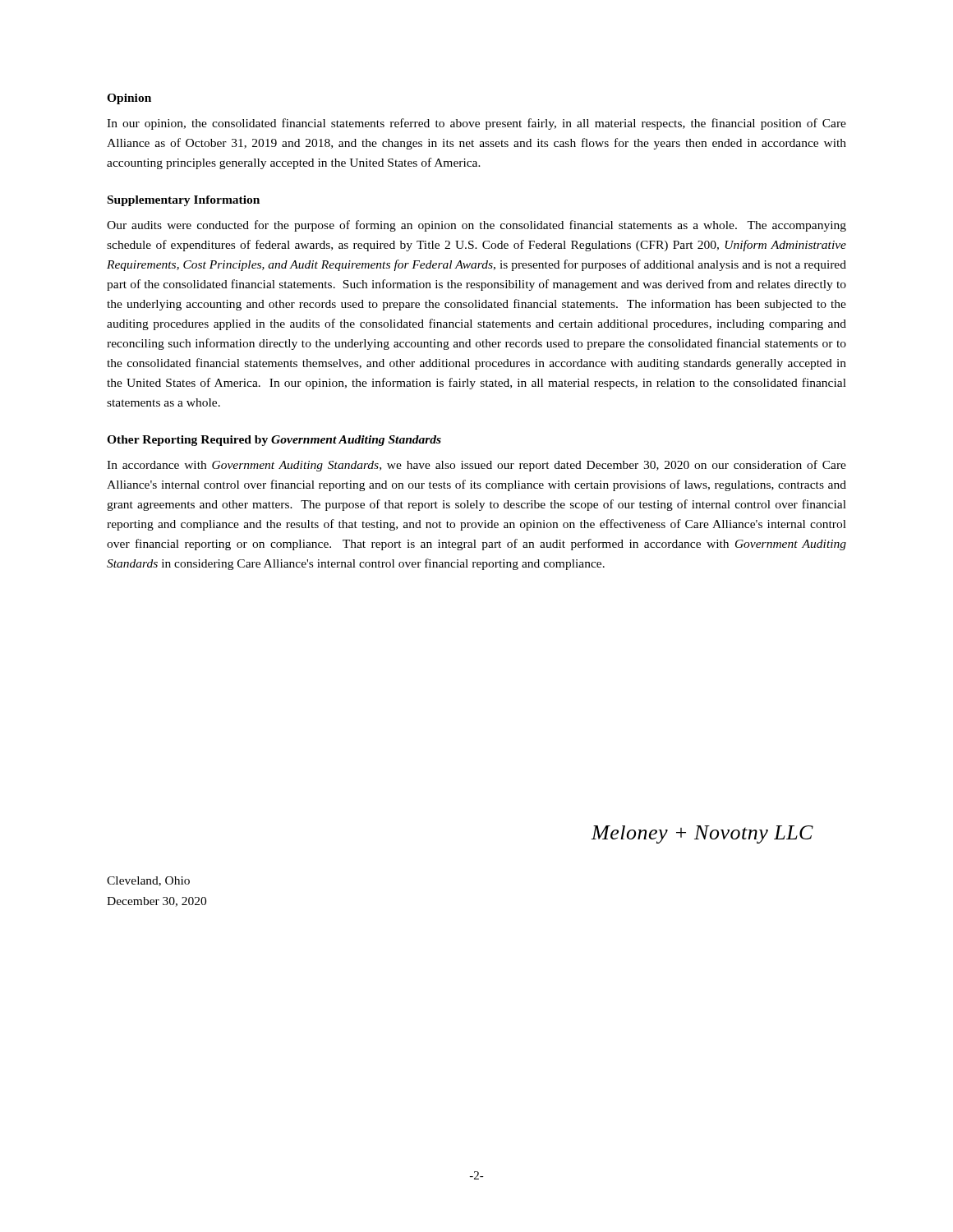Find the text block with the text "In our opinion, the consolidated financial statements referred"

pyautogui.click(x=476, y=143)
